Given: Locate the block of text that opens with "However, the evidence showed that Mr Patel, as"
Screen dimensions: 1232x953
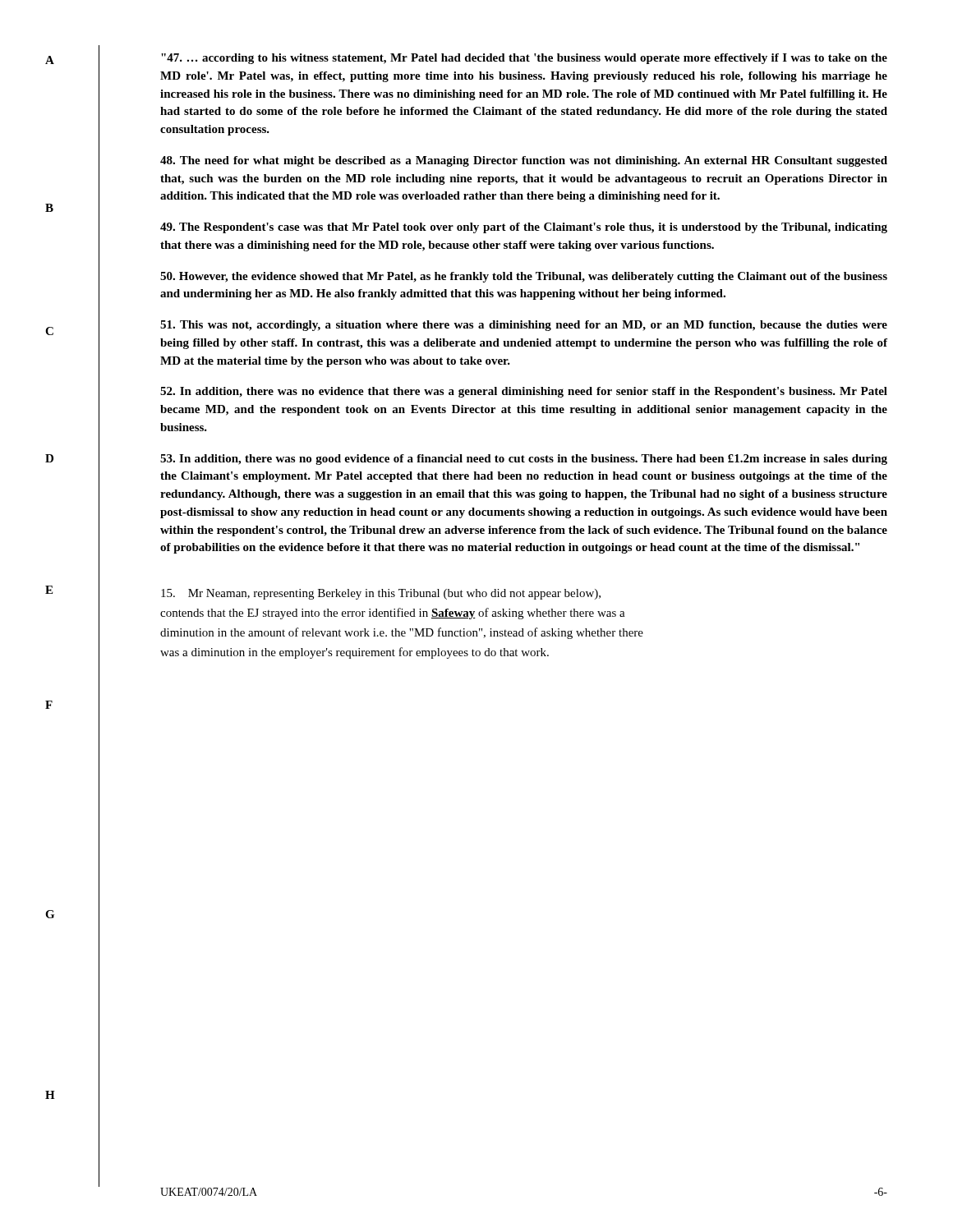Looking at the screenshot, I should click(x=524, y=284).
